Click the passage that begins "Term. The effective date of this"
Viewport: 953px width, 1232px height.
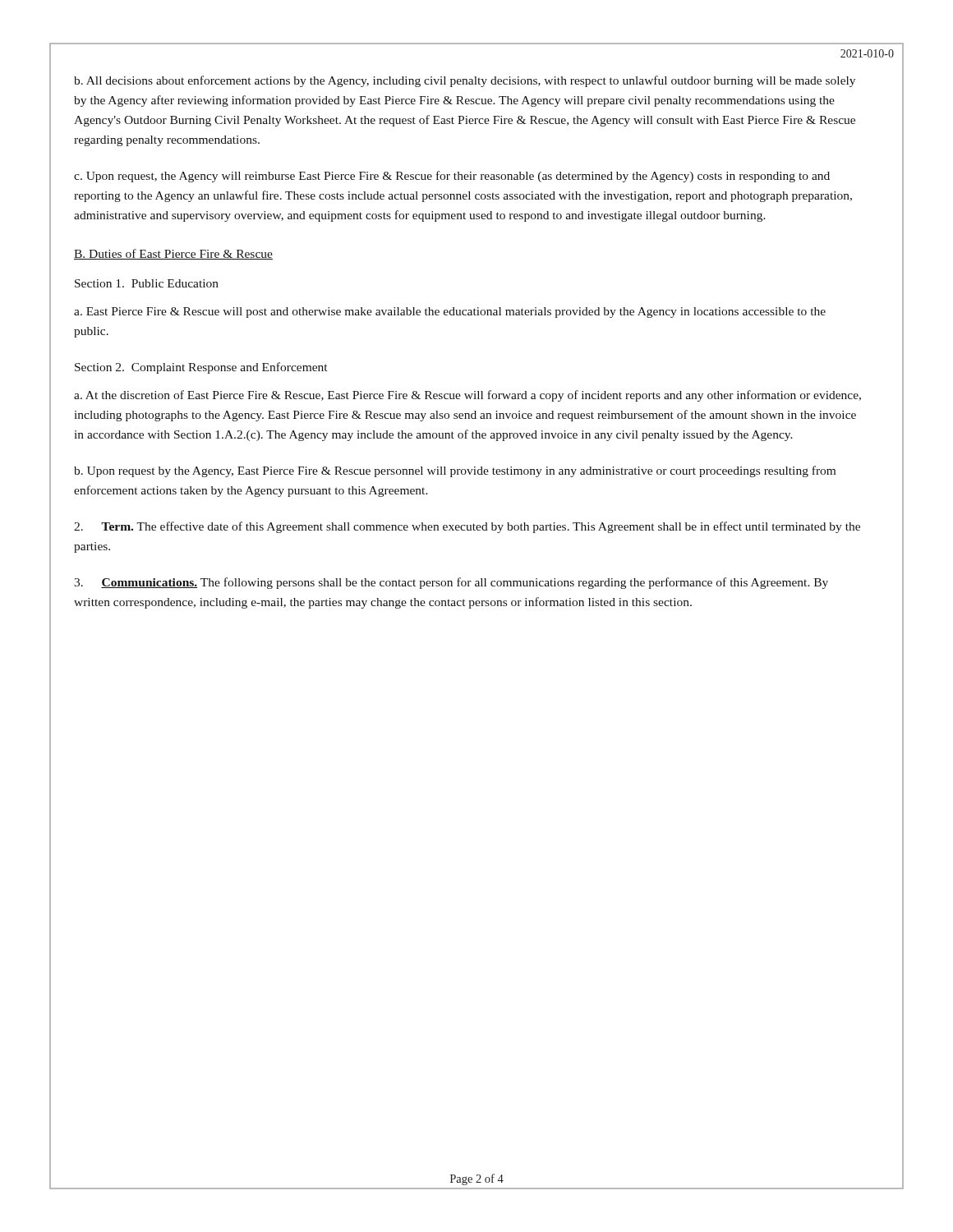click(467, 536)
